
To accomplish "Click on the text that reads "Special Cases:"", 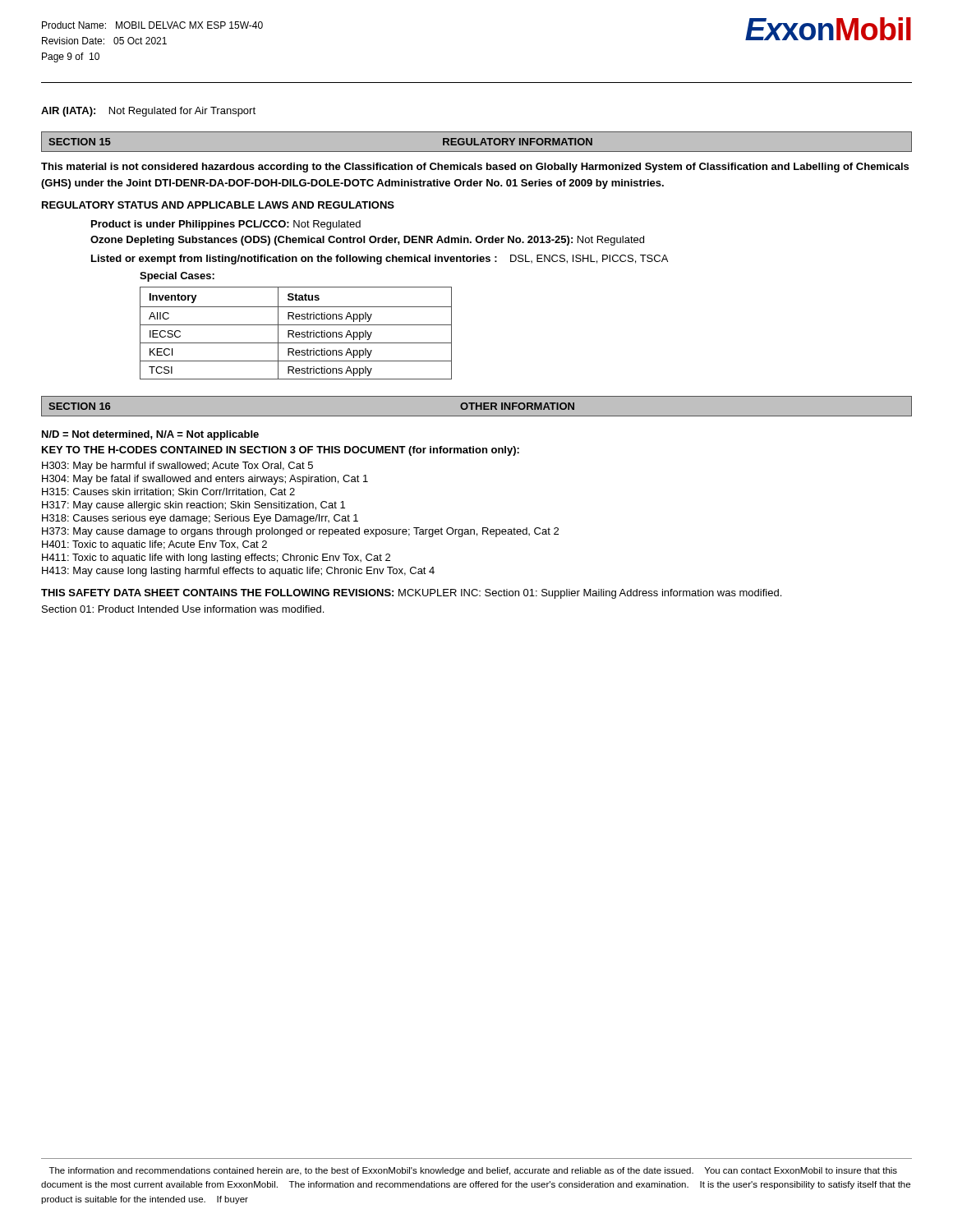I will tap(177, 276).
